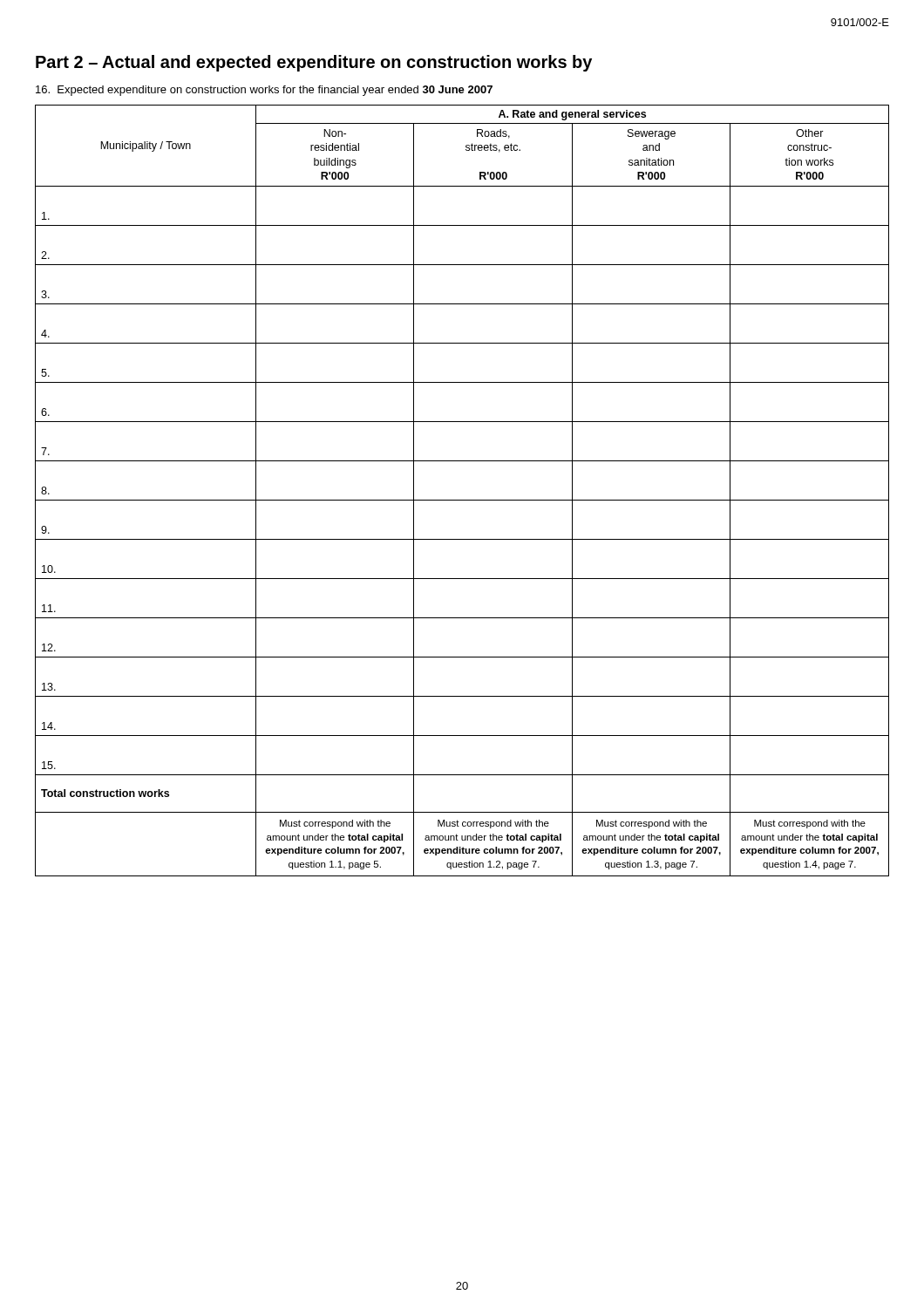Locate the text block with the text "Expected expenditure on construction works"
Image resolution: width=924 pixels, height=1308 pixels.
[264, 89]
